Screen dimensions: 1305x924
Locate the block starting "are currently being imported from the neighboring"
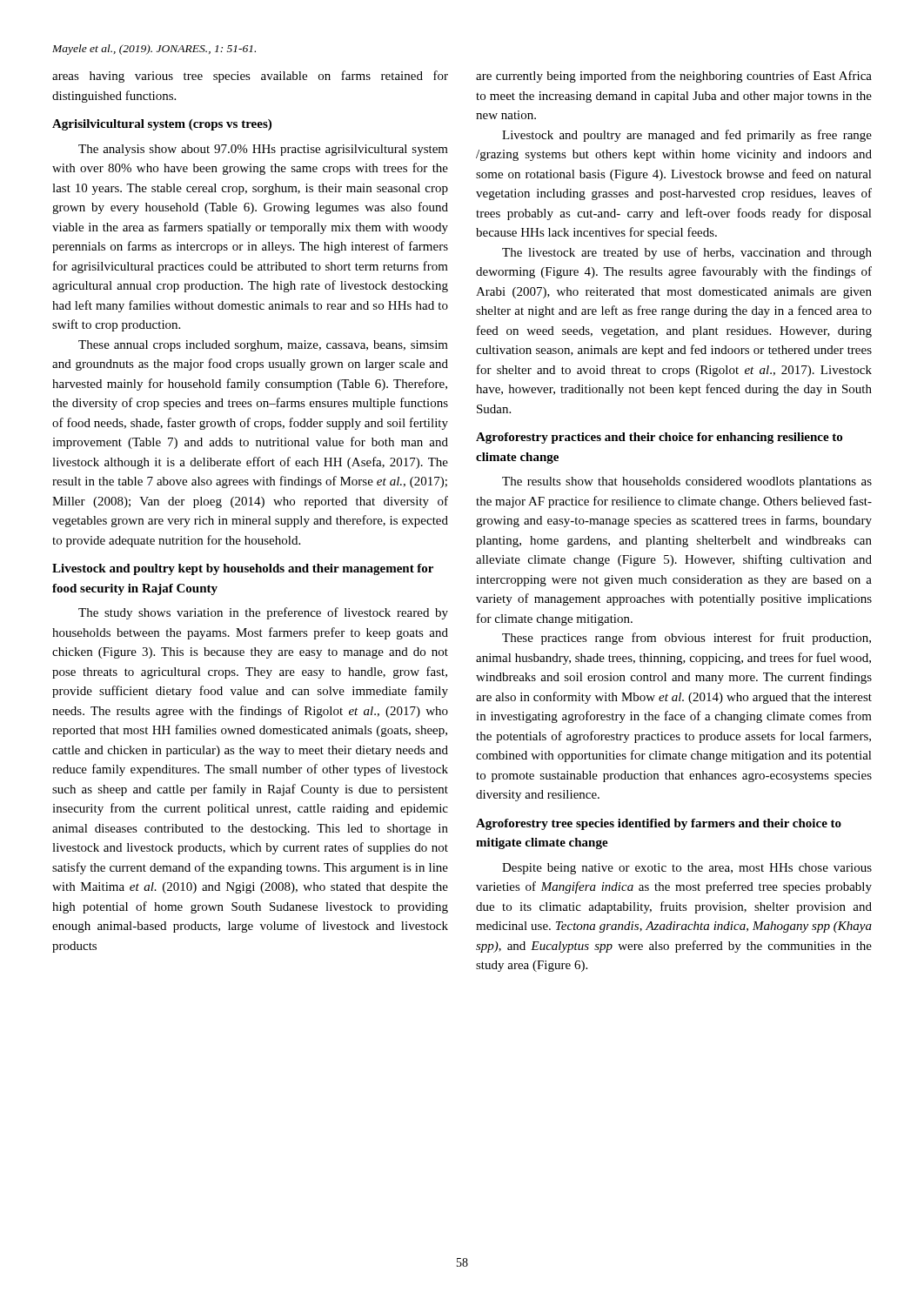coord(674,242)
